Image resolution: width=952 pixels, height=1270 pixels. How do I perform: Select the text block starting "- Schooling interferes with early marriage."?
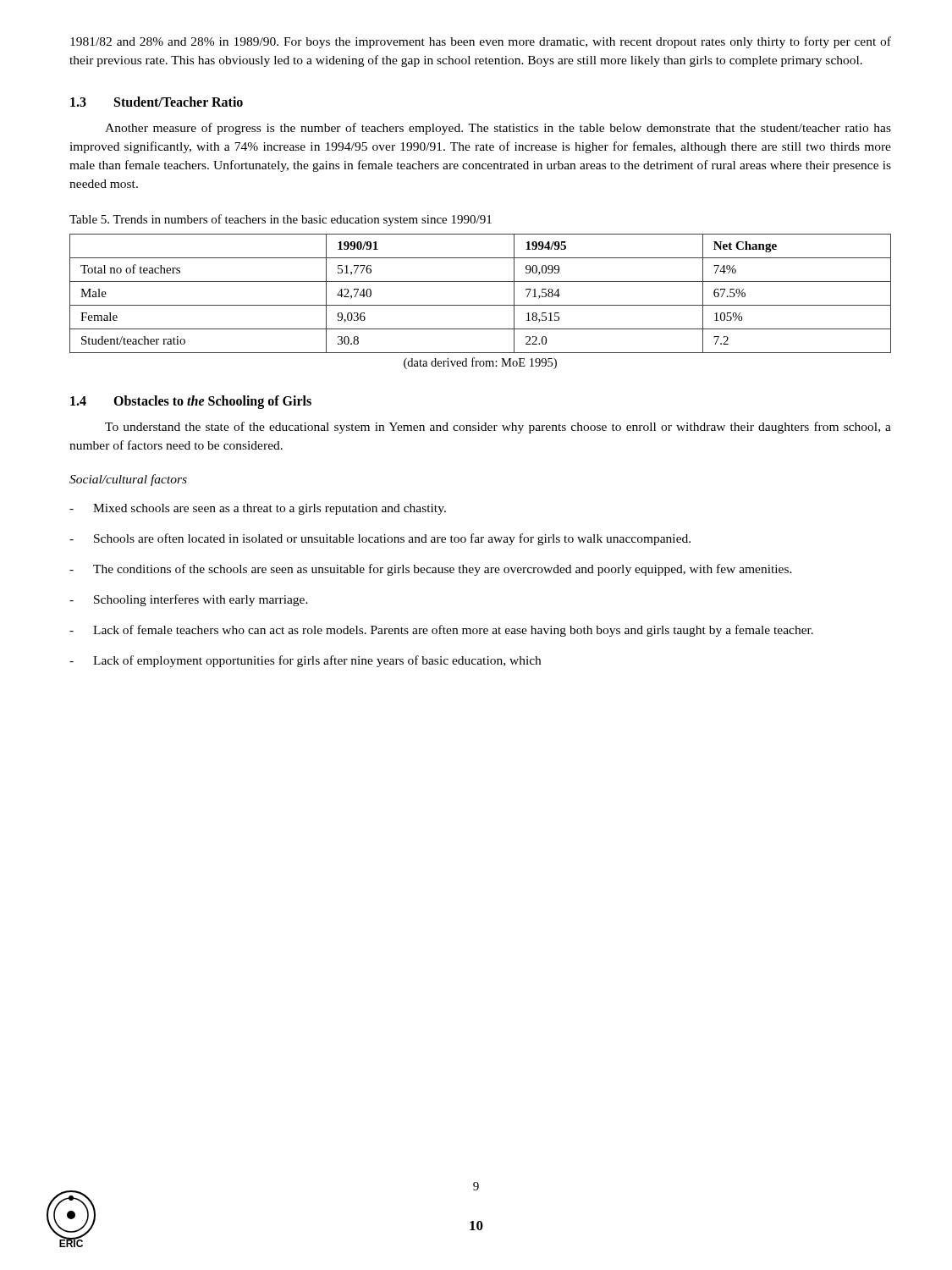tap(189, 600)
